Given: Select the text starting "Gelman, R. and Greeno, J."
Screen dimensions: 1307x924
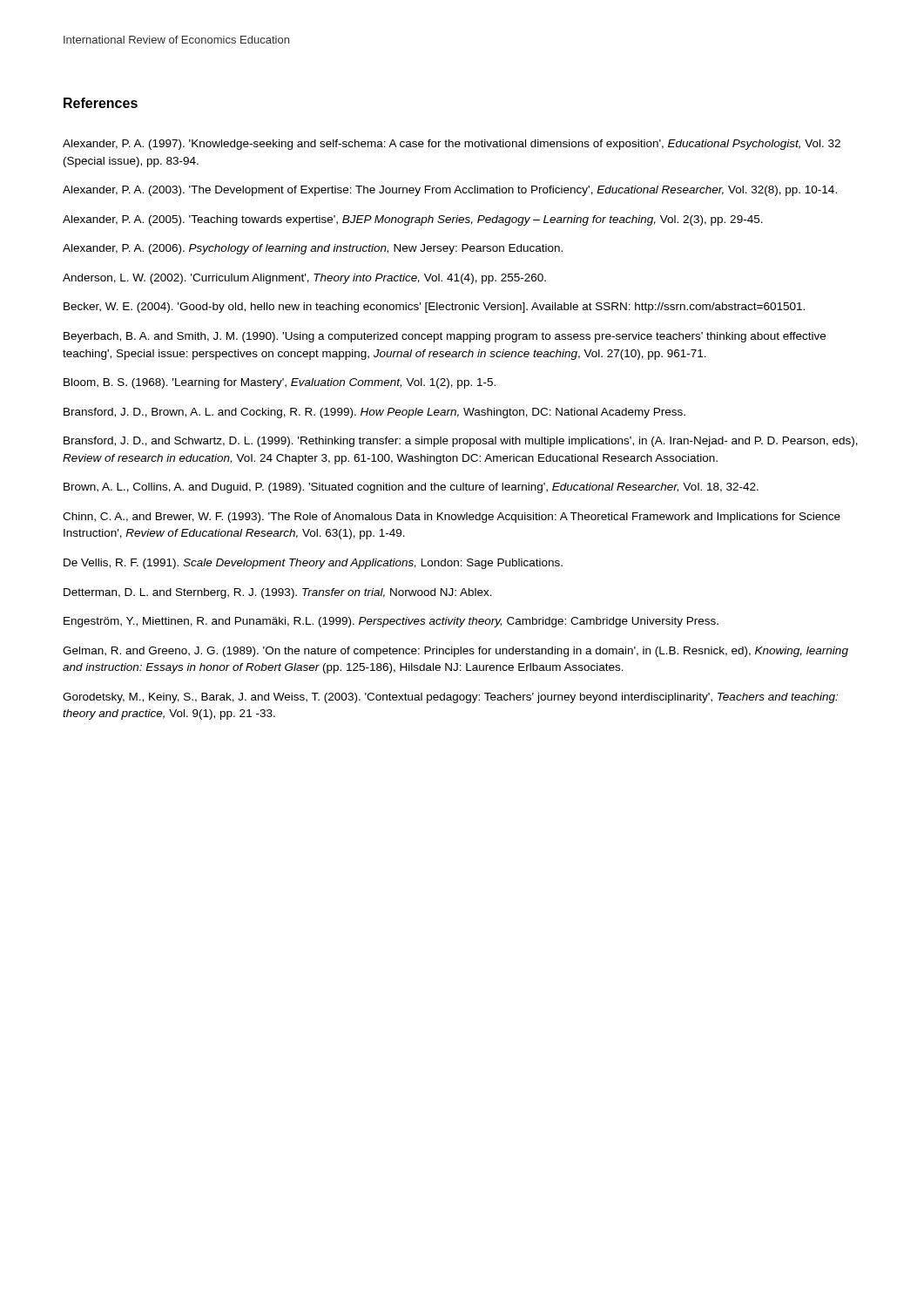Looking at the screenshot, I should click(455, 659).
